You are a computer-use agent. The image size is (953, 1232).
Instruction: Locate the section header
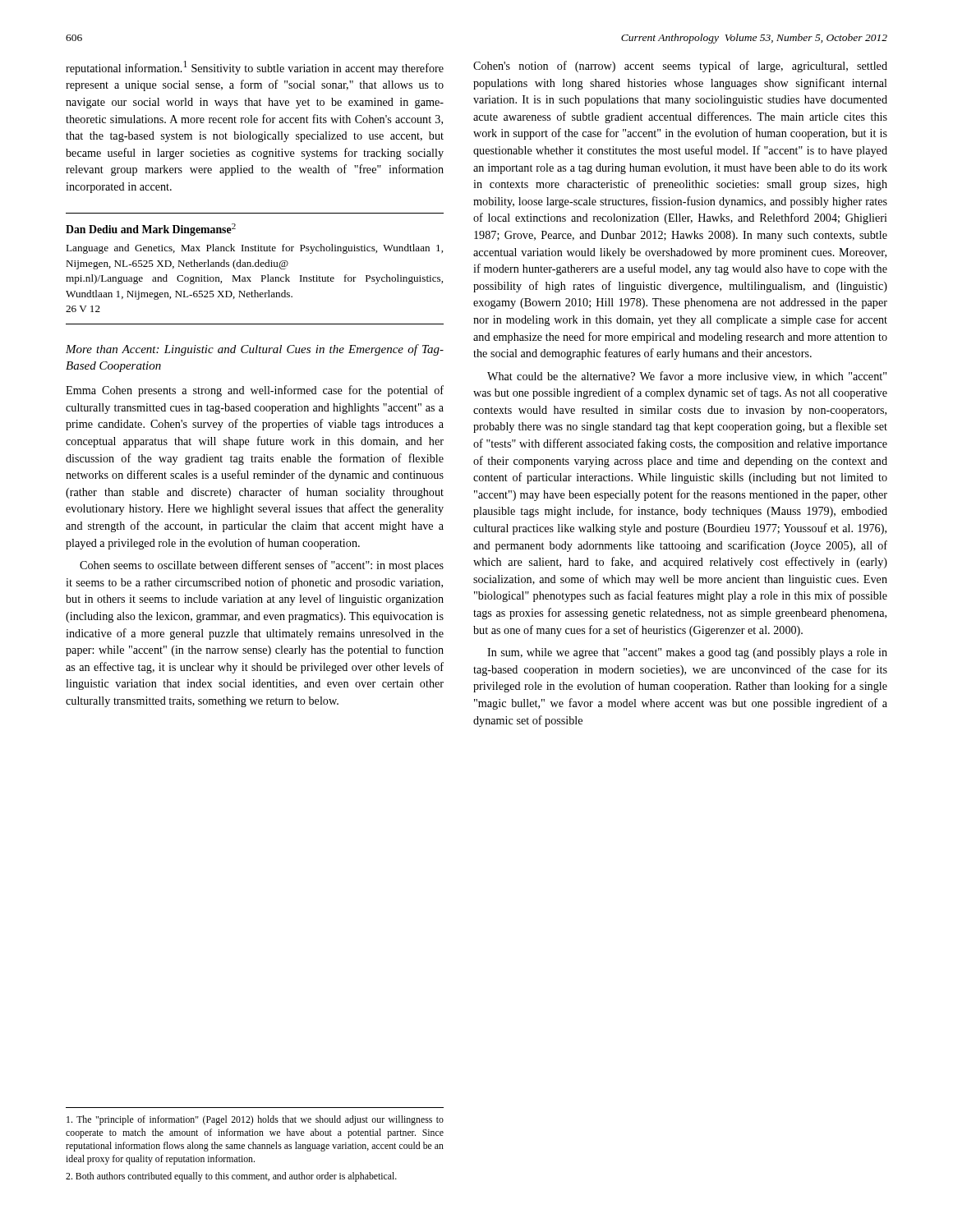255,357
